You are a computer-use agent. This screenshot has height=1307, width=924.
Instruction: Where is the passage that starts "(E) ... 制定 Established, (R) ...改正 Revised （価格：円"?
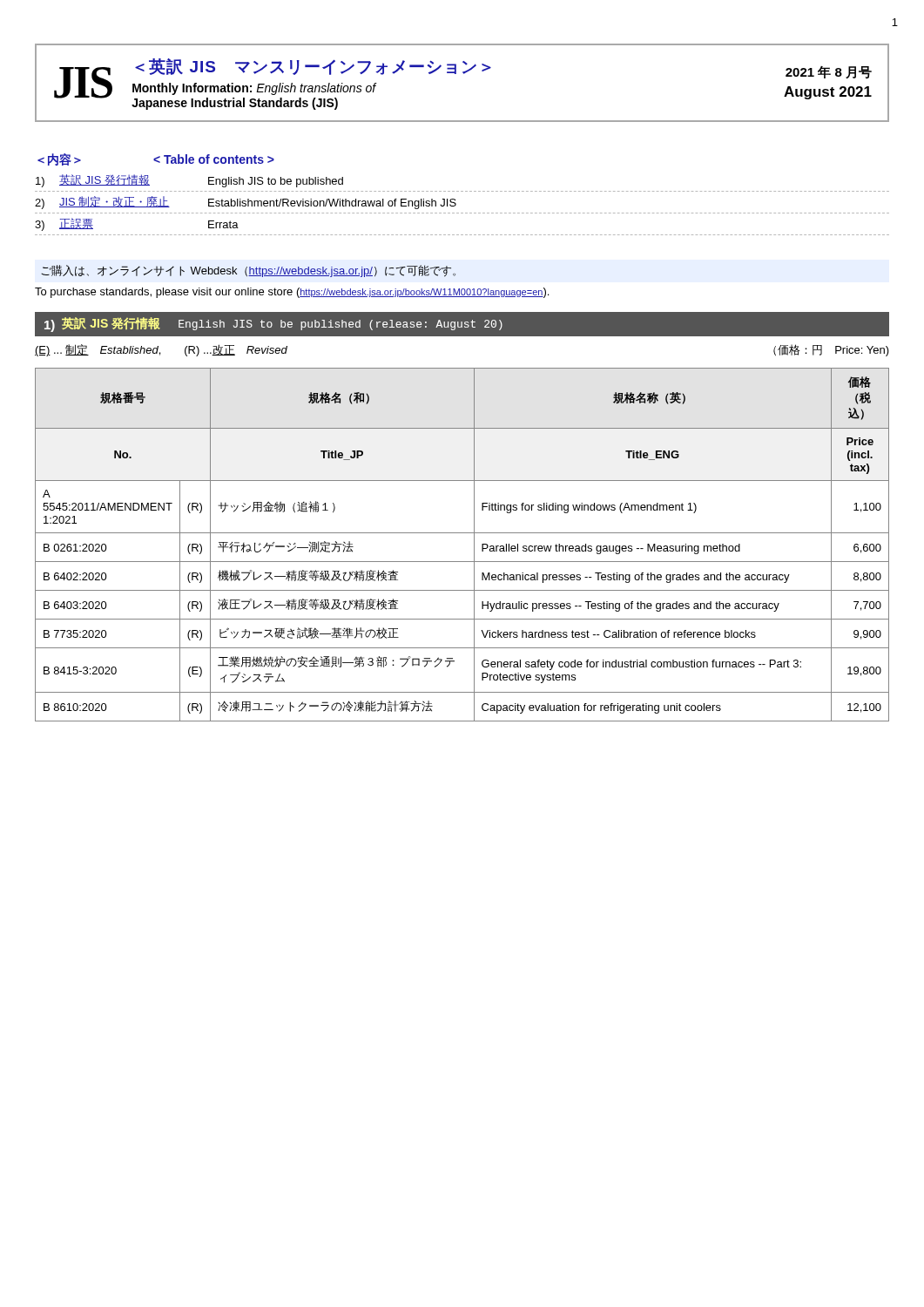click(106, 350)
